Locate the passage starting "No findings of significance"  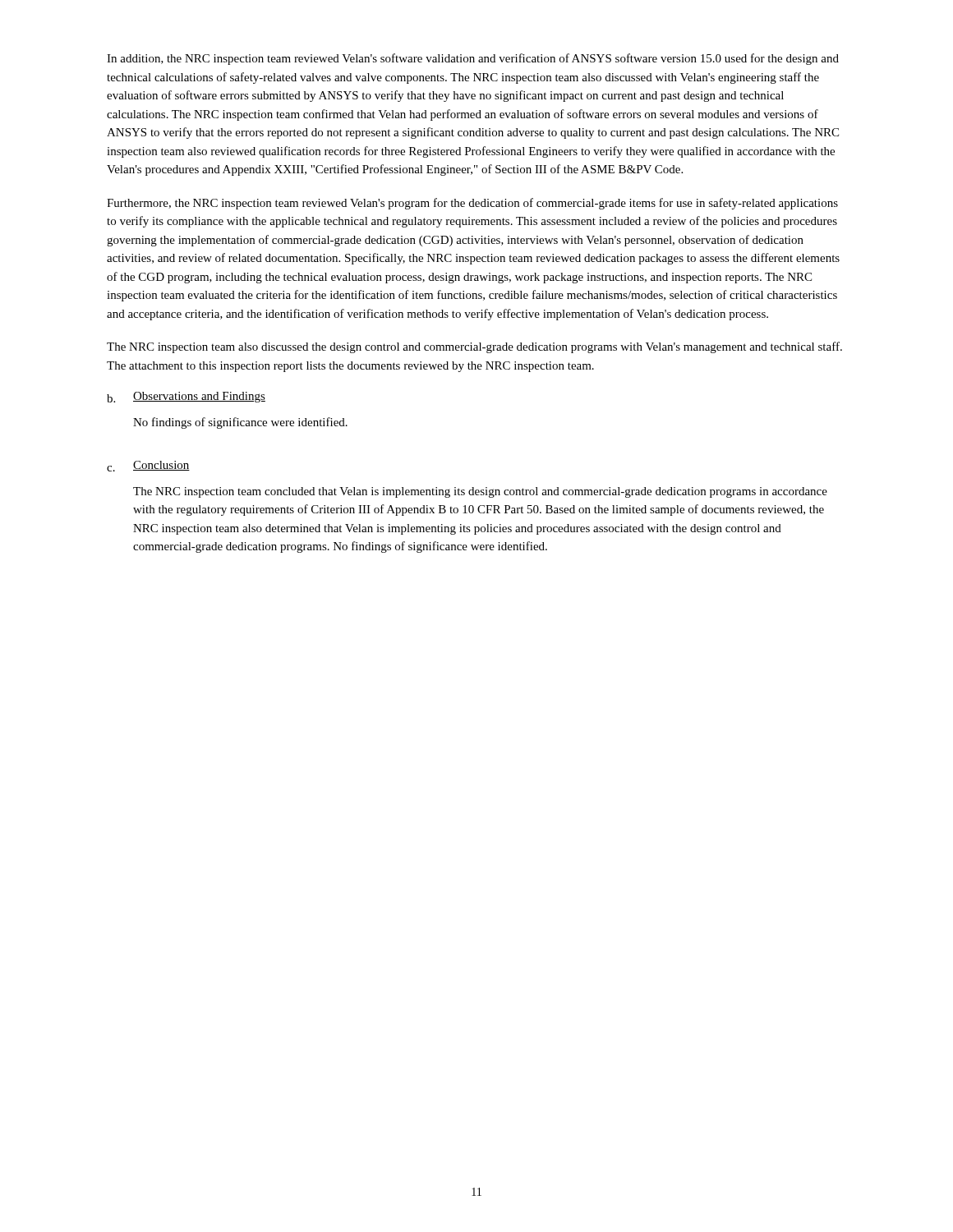tap(241, 422)
